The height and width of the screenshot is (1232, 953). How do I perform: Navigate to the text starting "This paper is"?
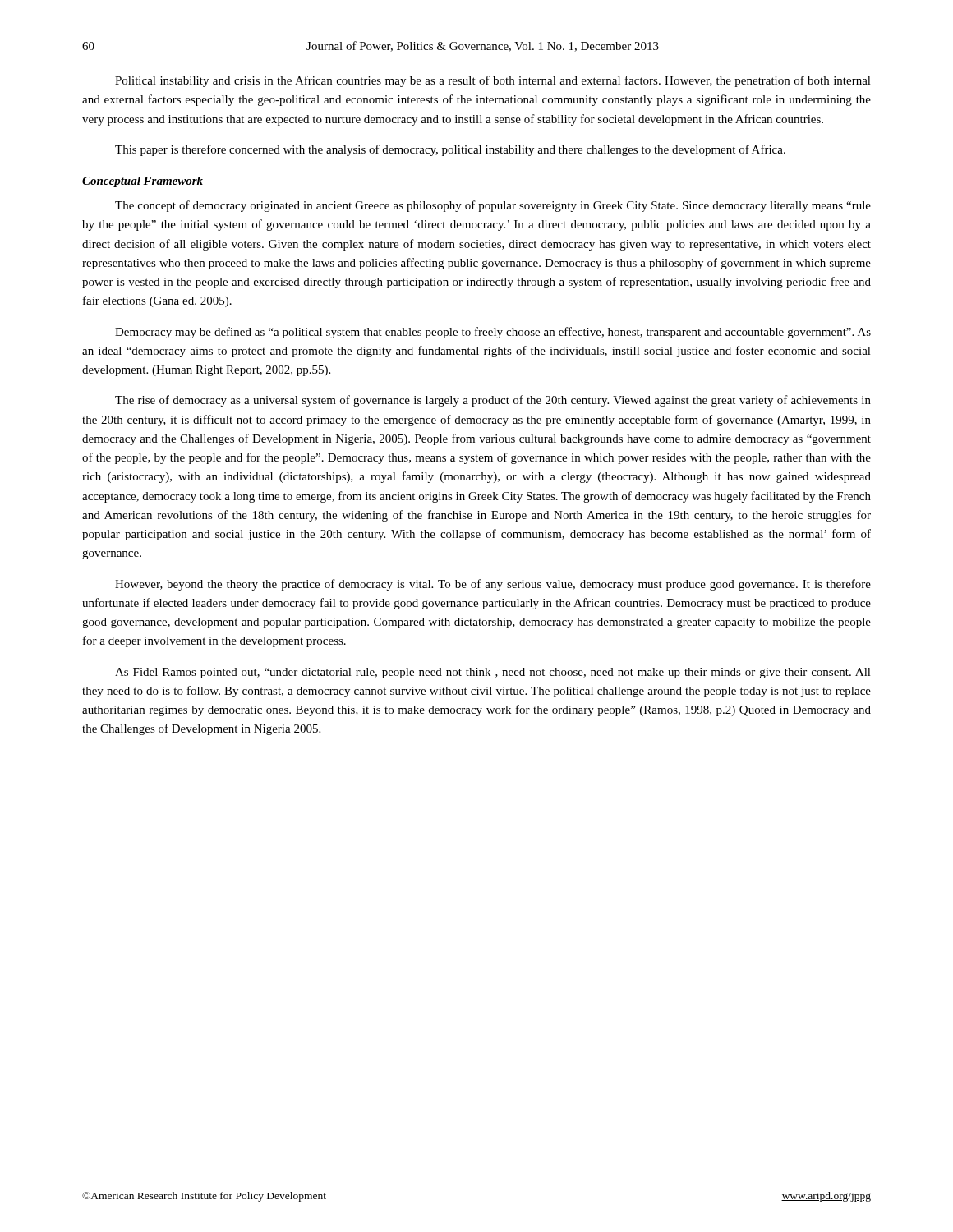pyautogui.click(x=450, y=149)
